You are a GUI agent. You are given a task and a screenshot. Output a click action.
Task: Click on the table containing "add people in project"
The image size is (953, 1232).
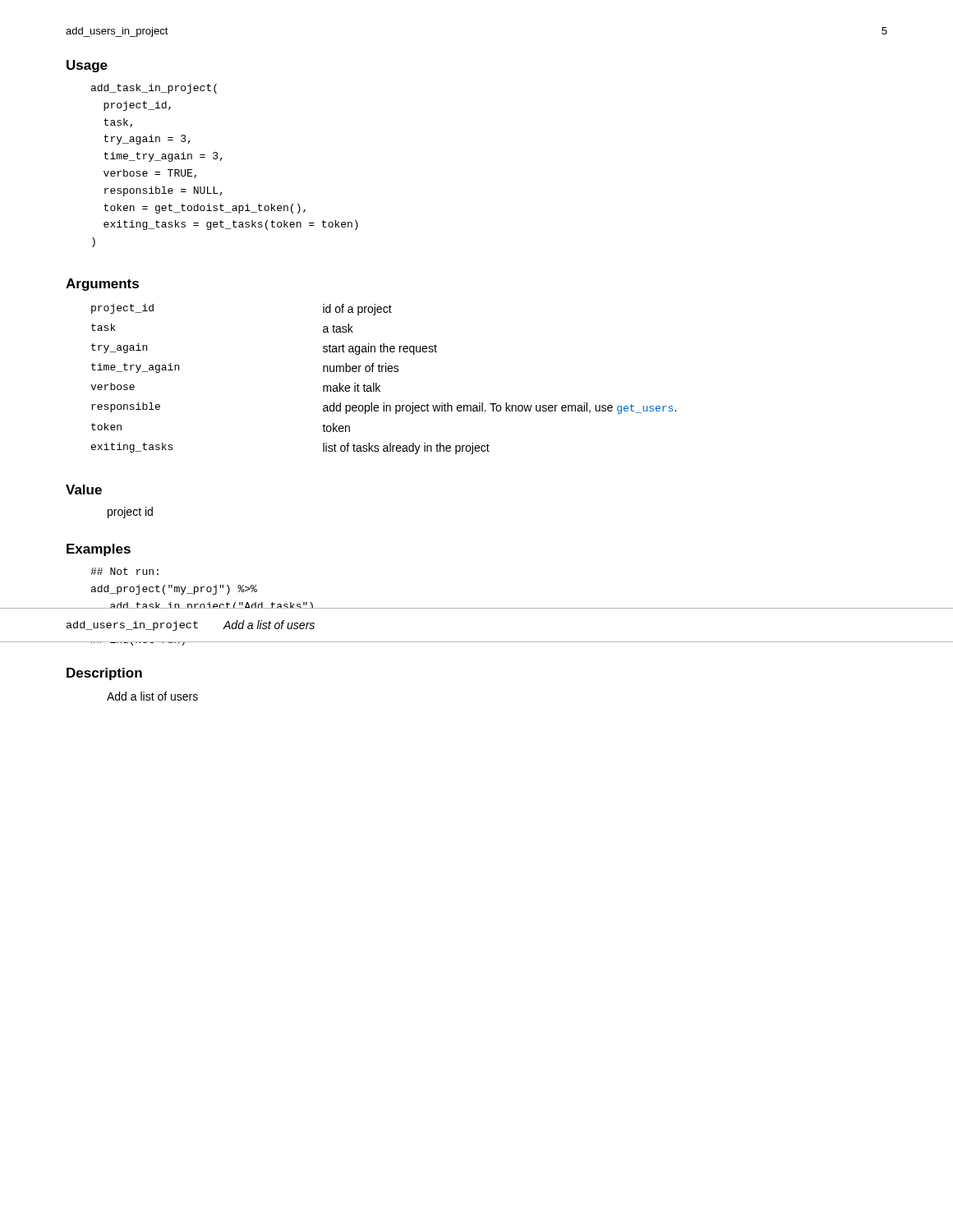pos(489,378)
